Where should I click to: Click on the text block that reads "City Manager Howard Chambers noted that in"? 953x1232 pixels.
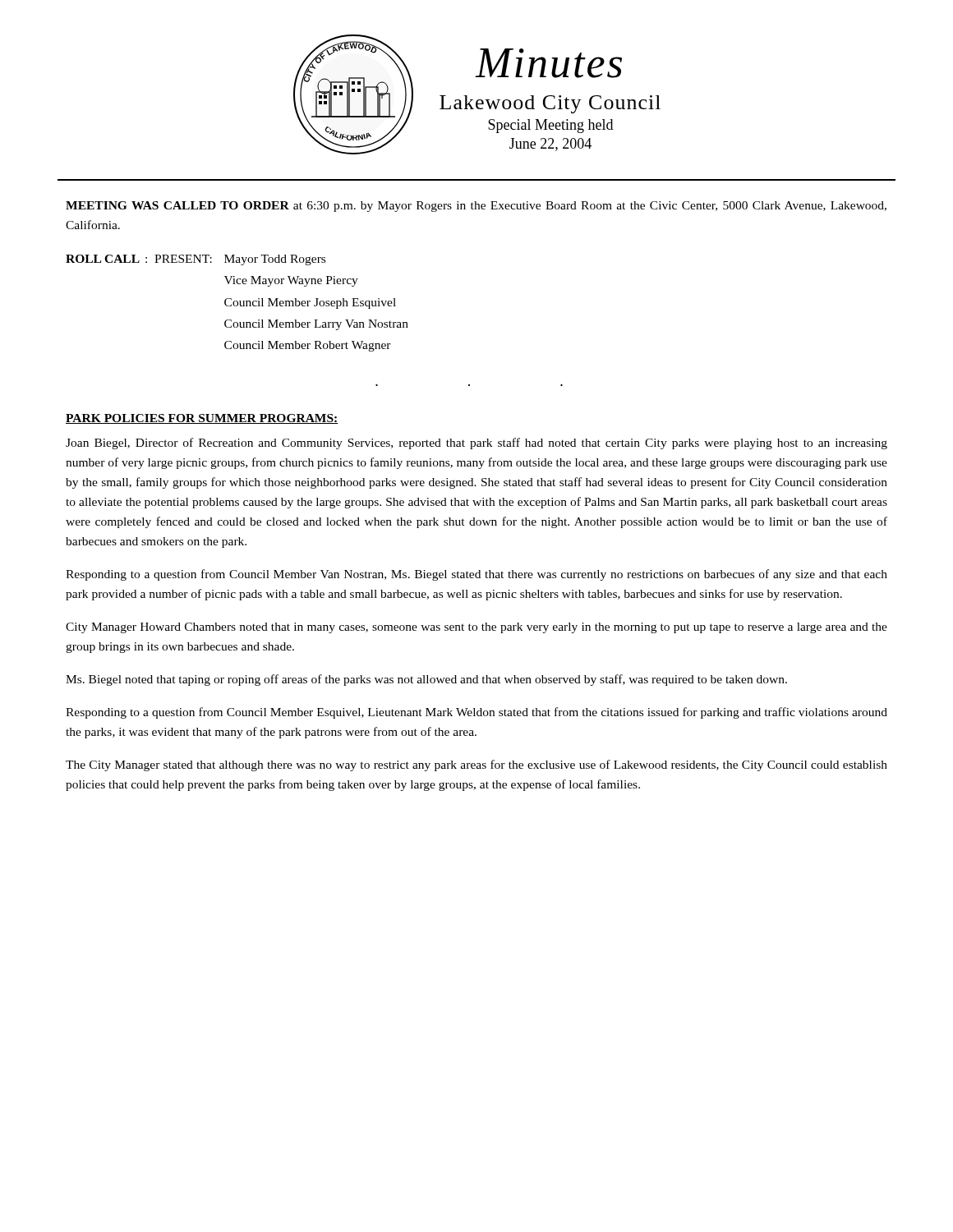coord(476,636)
